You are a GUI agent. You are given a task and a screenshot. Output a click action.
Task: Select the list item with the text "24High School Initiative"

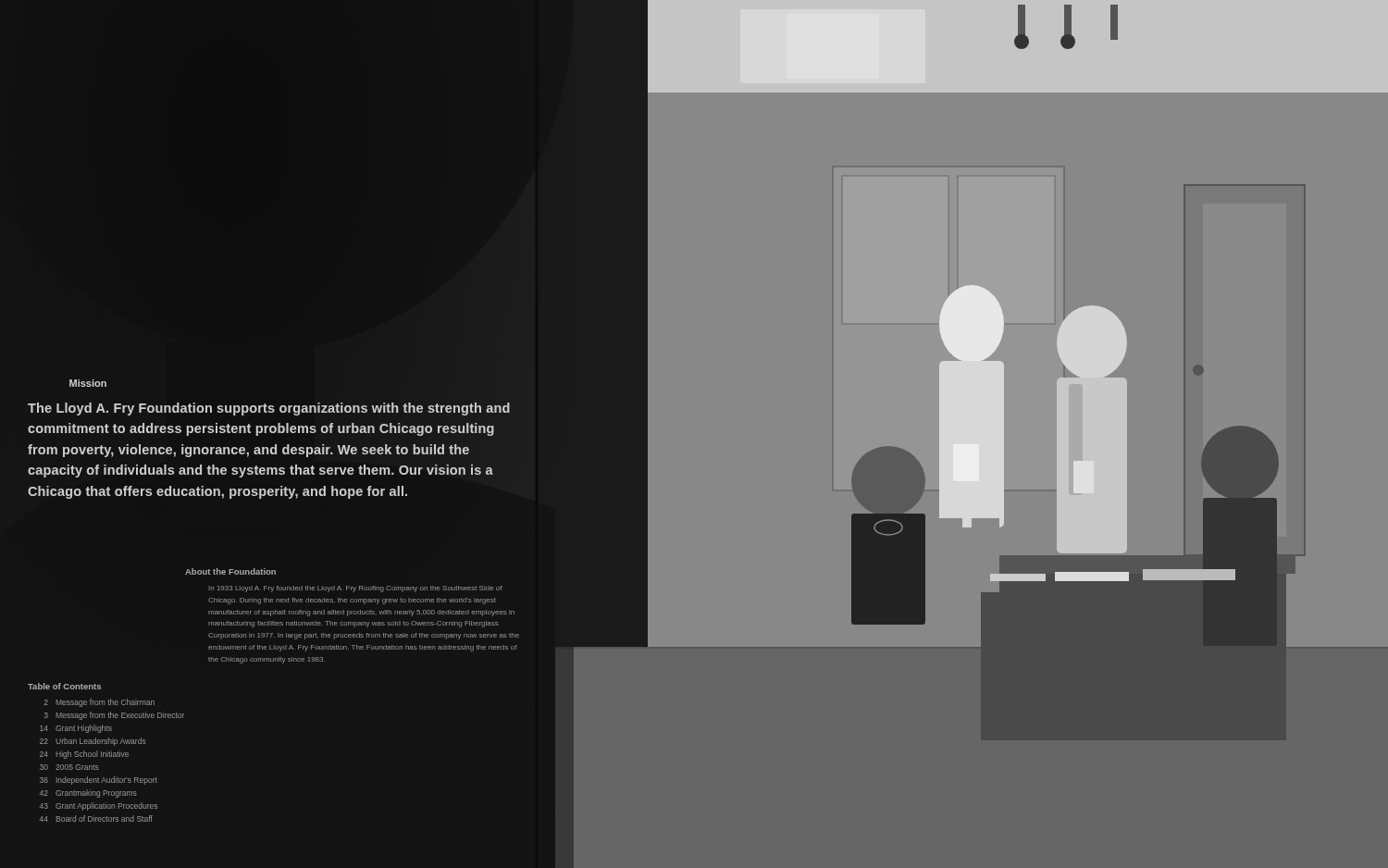click(x=78, y=754)
